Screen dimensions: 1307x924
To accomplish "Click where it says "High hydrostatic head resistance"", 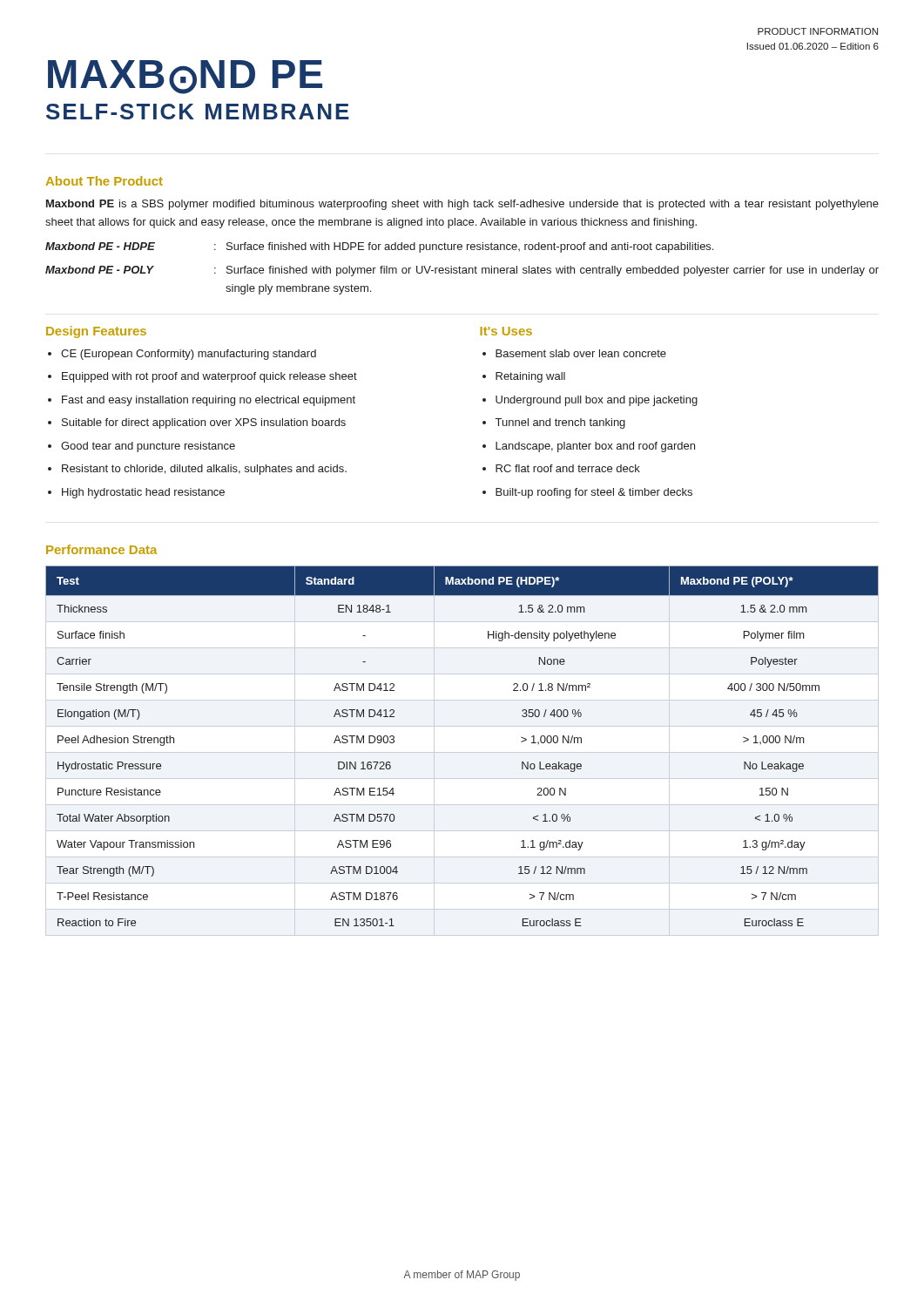I will 143,492.
